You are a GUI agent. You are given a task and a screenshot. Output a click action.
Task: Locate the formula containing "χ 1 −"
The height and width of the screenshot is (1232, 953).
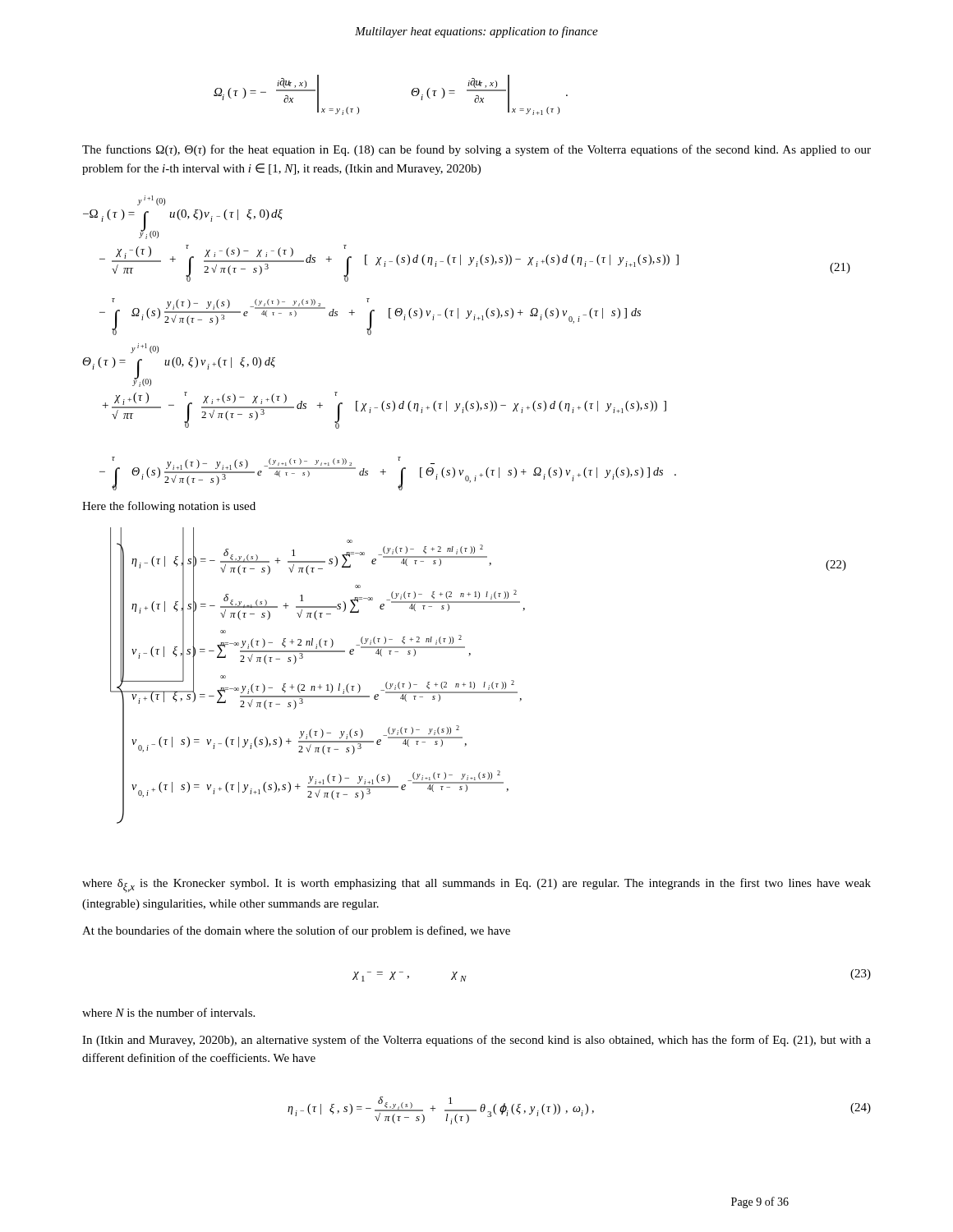pos(392,975)
